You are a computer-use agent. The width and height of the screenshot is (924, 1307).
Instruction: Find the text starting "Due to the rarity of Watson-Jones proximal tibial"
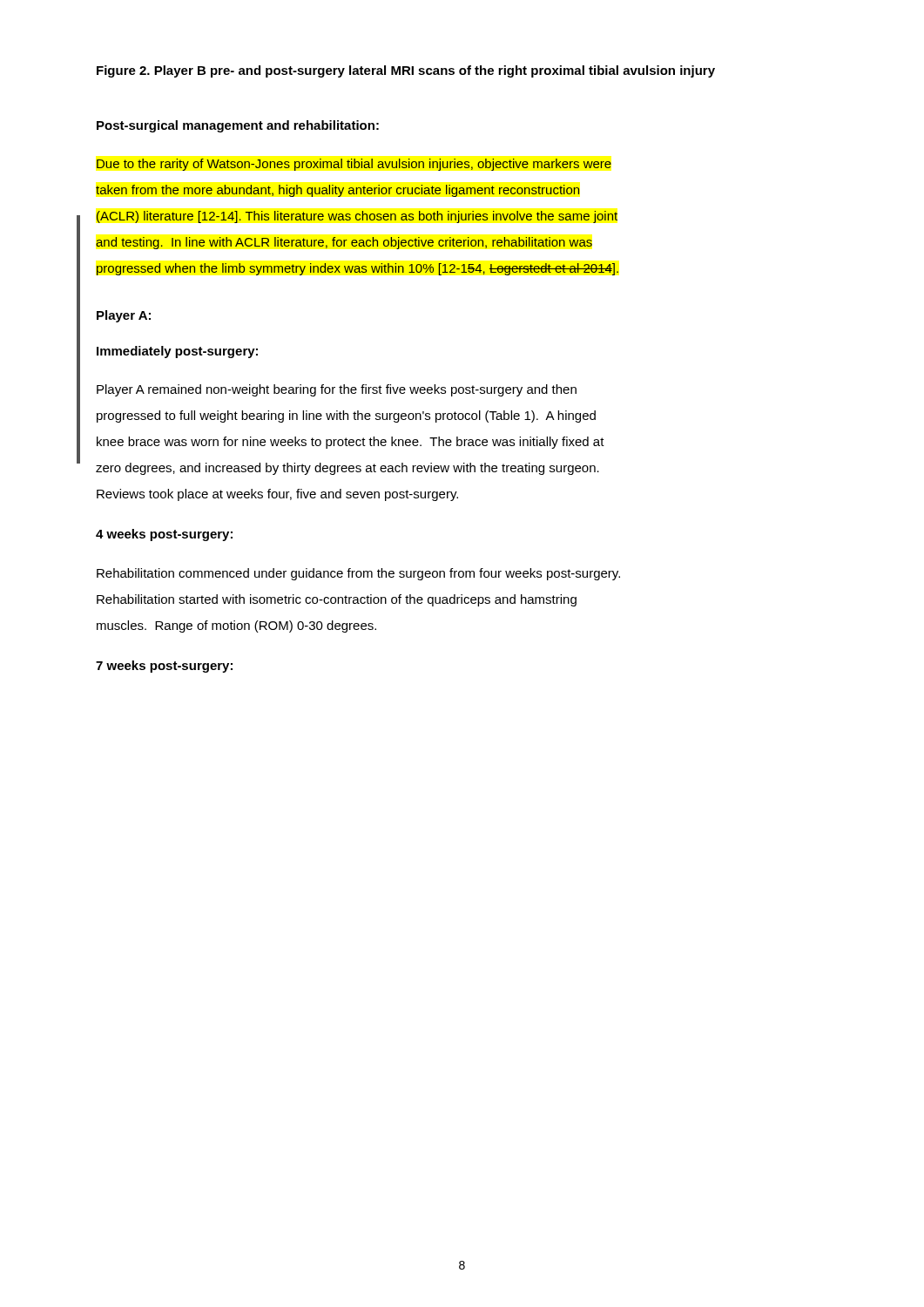coord(358,216)
